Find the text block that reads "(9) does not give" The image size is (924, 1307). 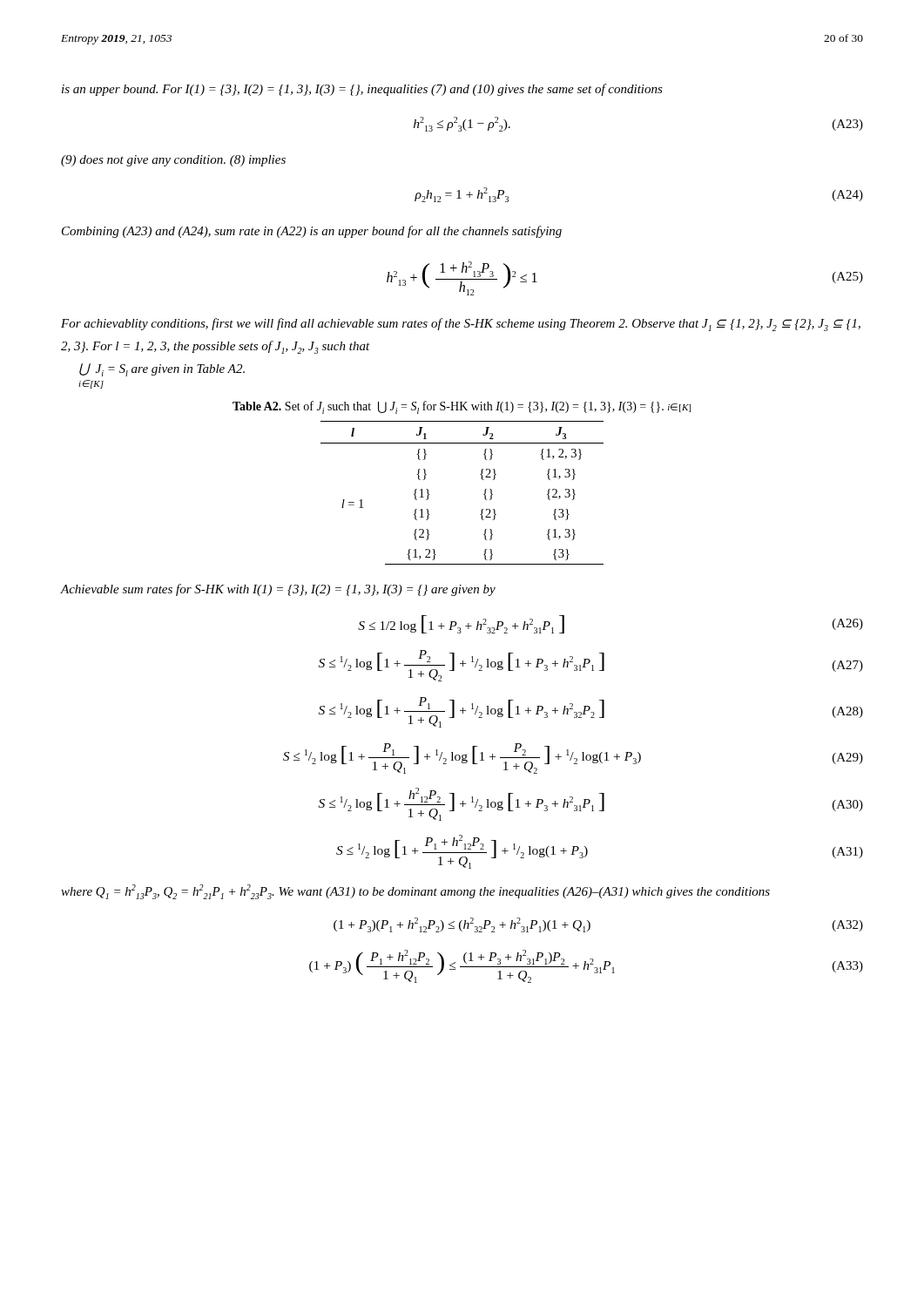coord(173,160)
